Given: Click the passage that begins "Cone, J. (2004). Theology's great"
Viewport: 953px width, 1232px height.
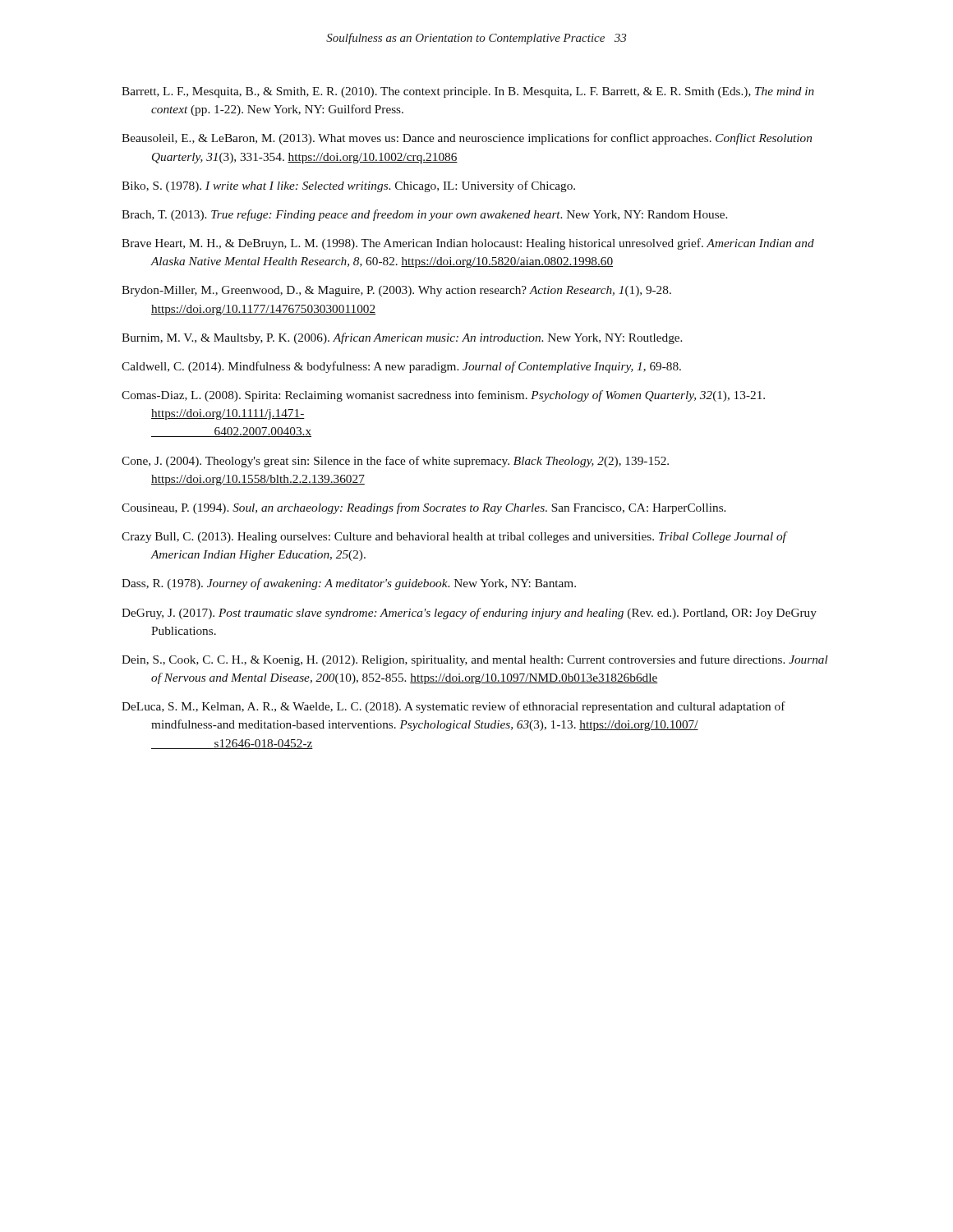Looking at the screenshot, I should coord(396,469).
